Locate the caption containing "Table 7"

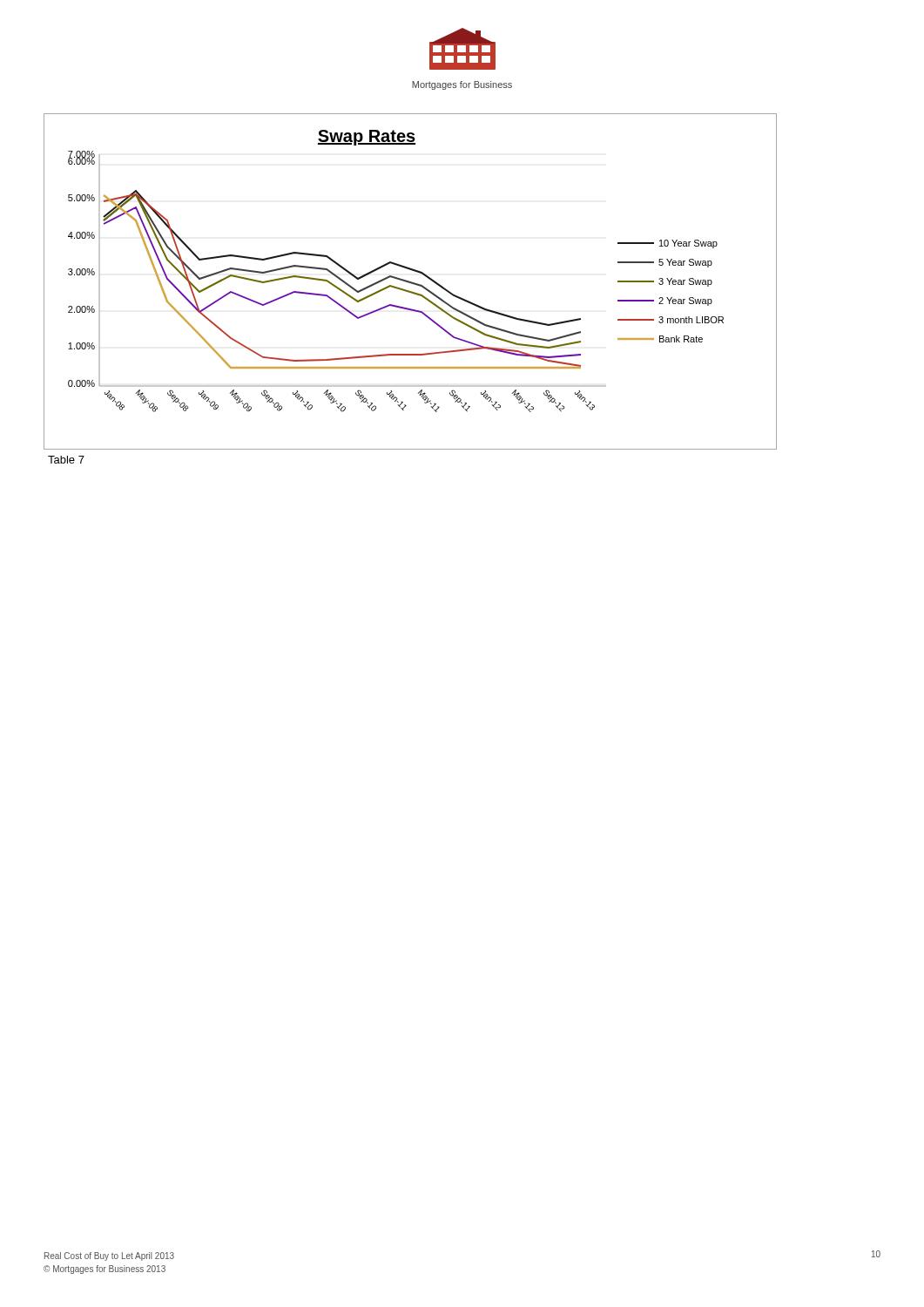point(66,460)
